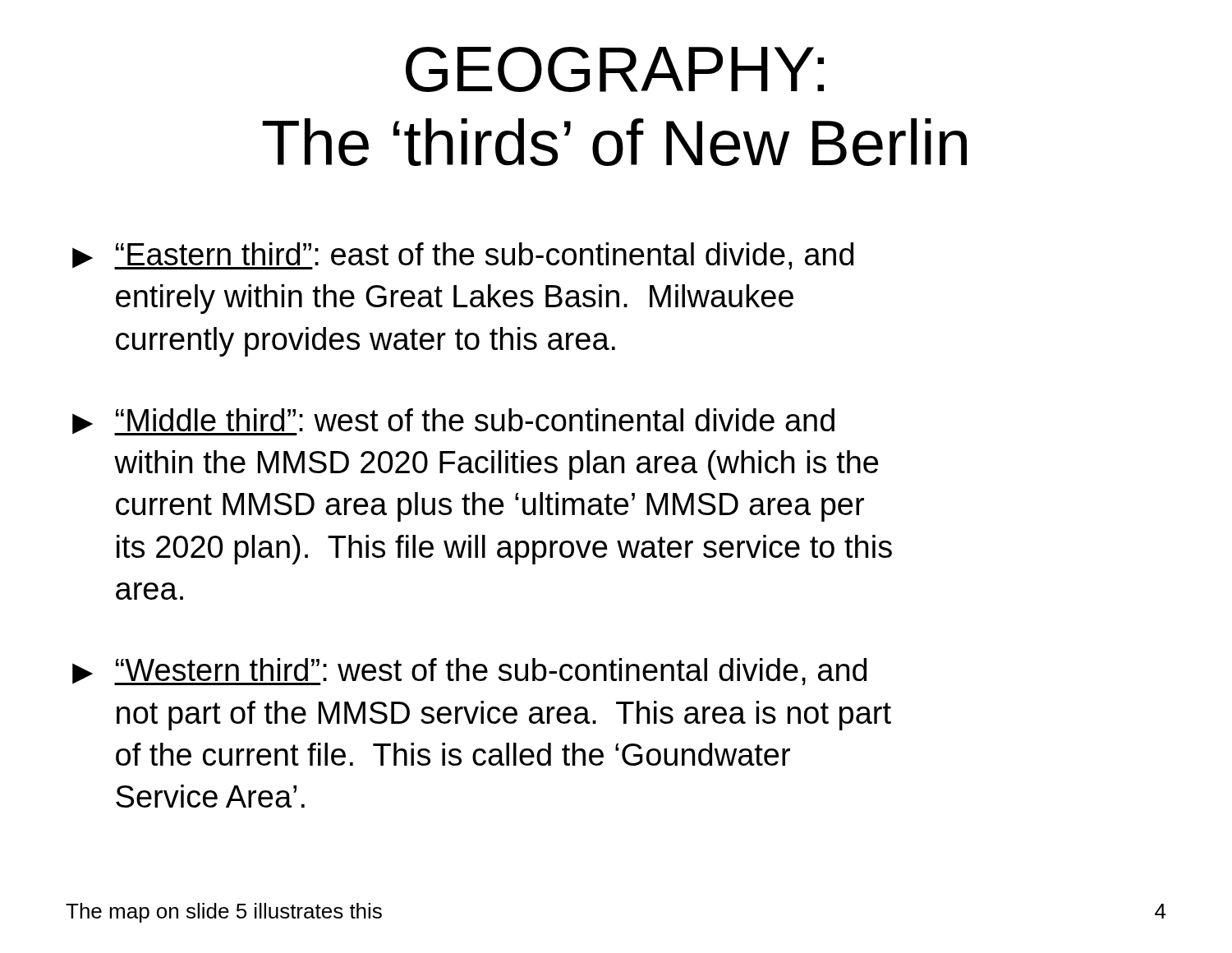The width and height of the screenshot is (1232, 953).
Task: Find the list item that reads "► “Western third”:"
Action: tap(478, 734)
